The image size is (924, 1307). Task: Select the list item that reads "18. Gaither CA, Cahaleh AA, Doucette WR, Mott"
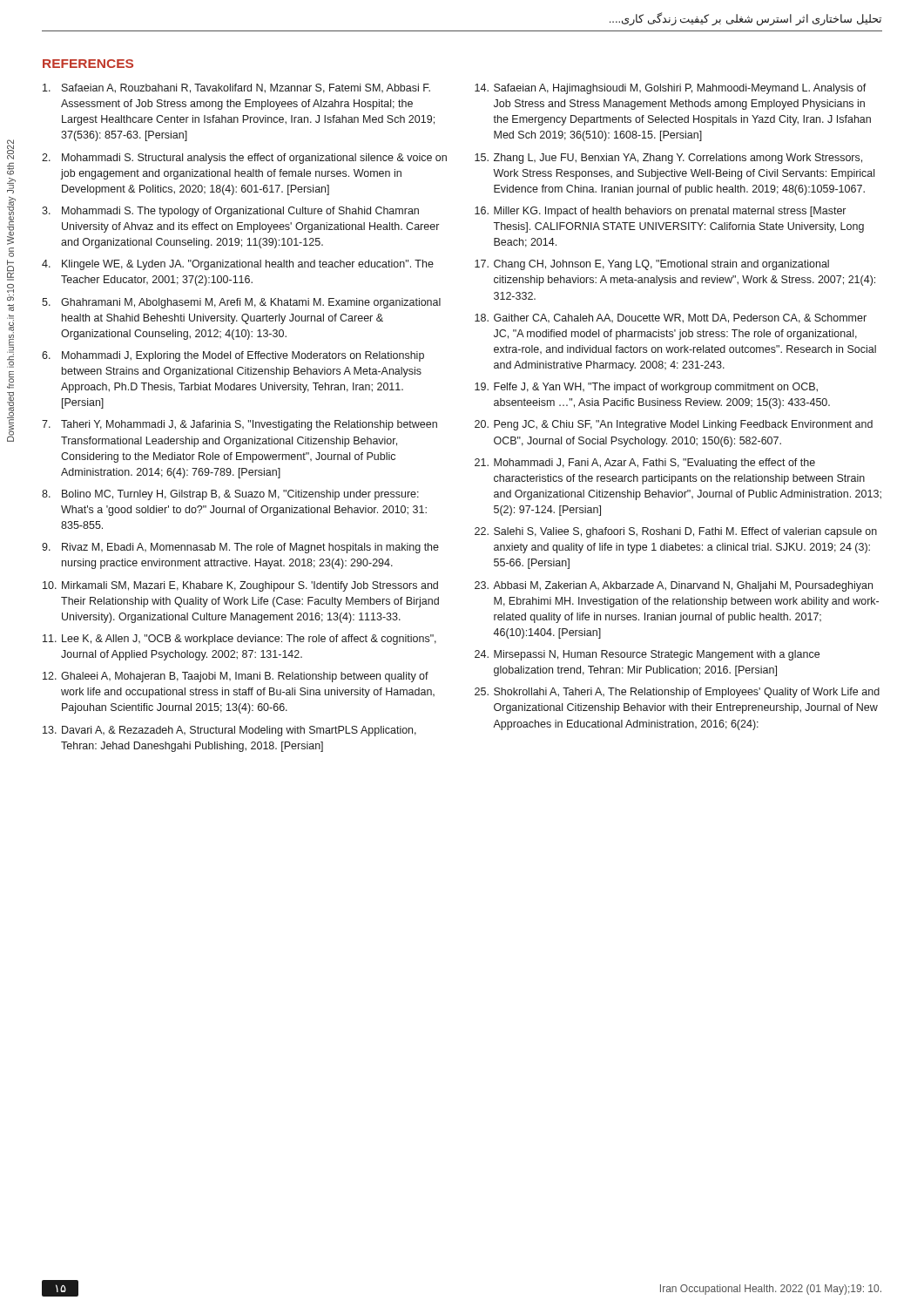point(678,341)
